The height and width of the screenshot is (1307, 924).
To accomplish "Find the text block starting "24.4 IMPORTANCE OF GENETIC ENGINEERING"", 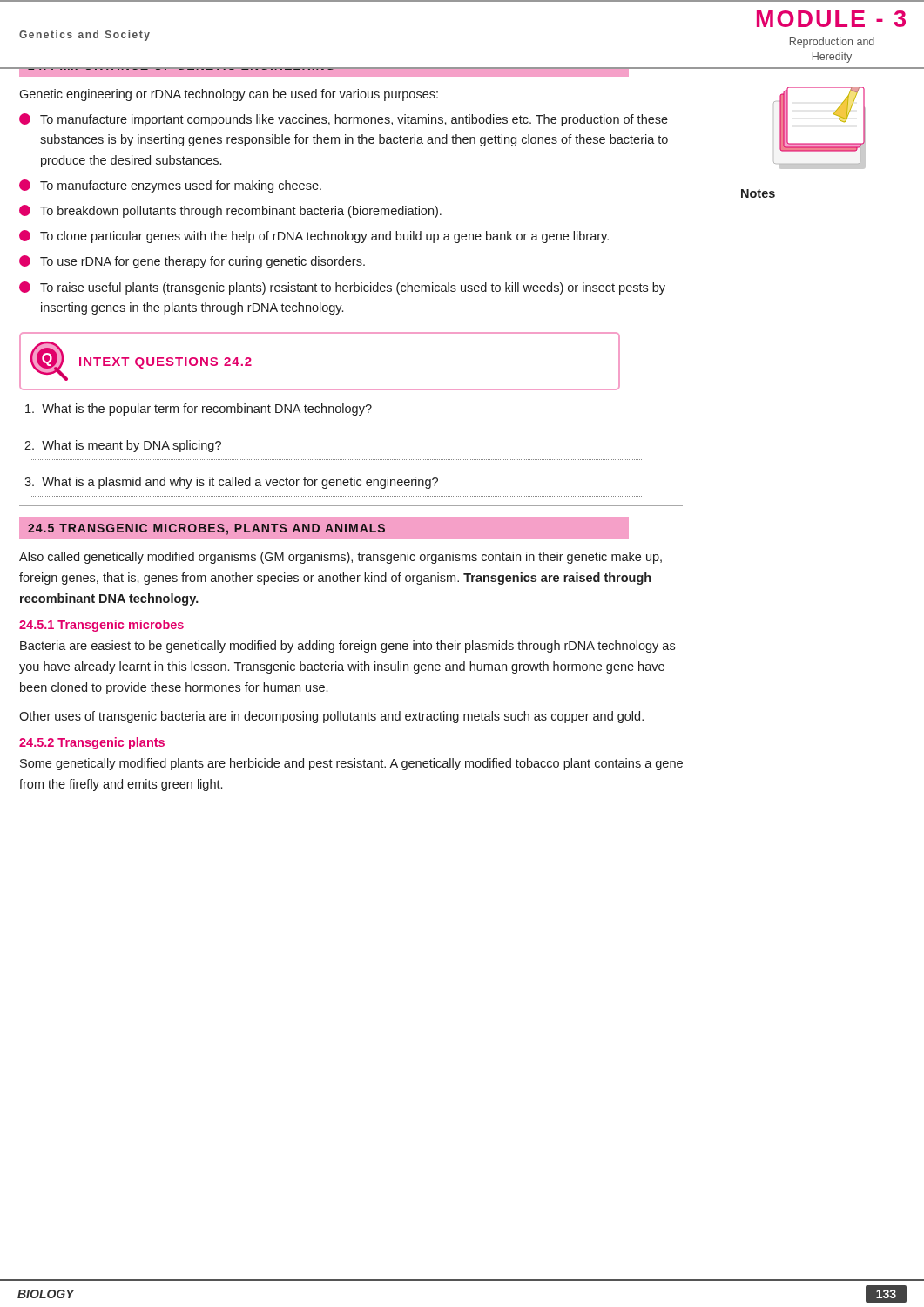I will click(182, 65).
